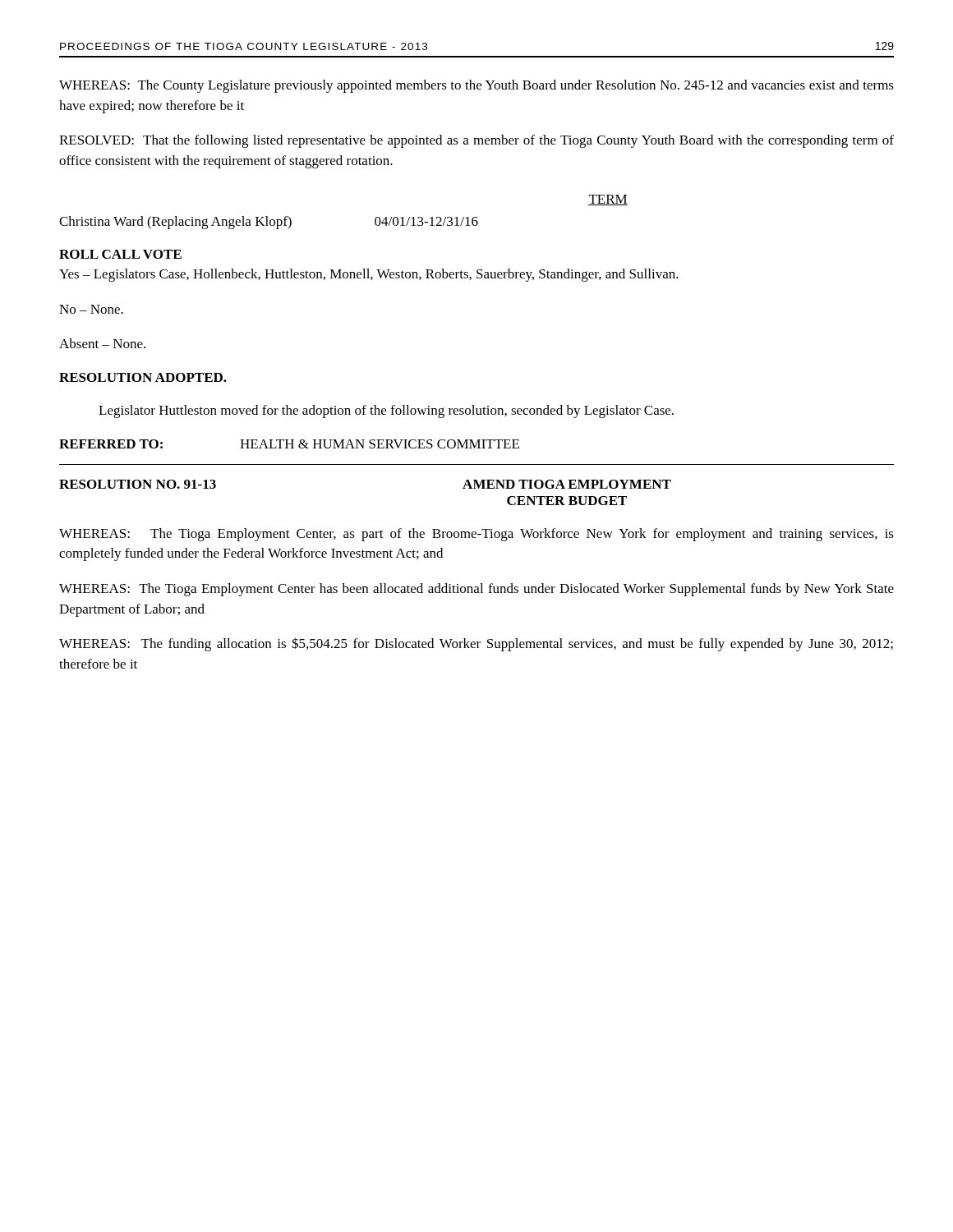Where does it say "REFERRED TO: HEALTH & HUMAN SERVICES COMMITTEE"?
Image resolution: width=953 pixels, height=1232 pixels.
pyautogui.click(x=476, y=444)
